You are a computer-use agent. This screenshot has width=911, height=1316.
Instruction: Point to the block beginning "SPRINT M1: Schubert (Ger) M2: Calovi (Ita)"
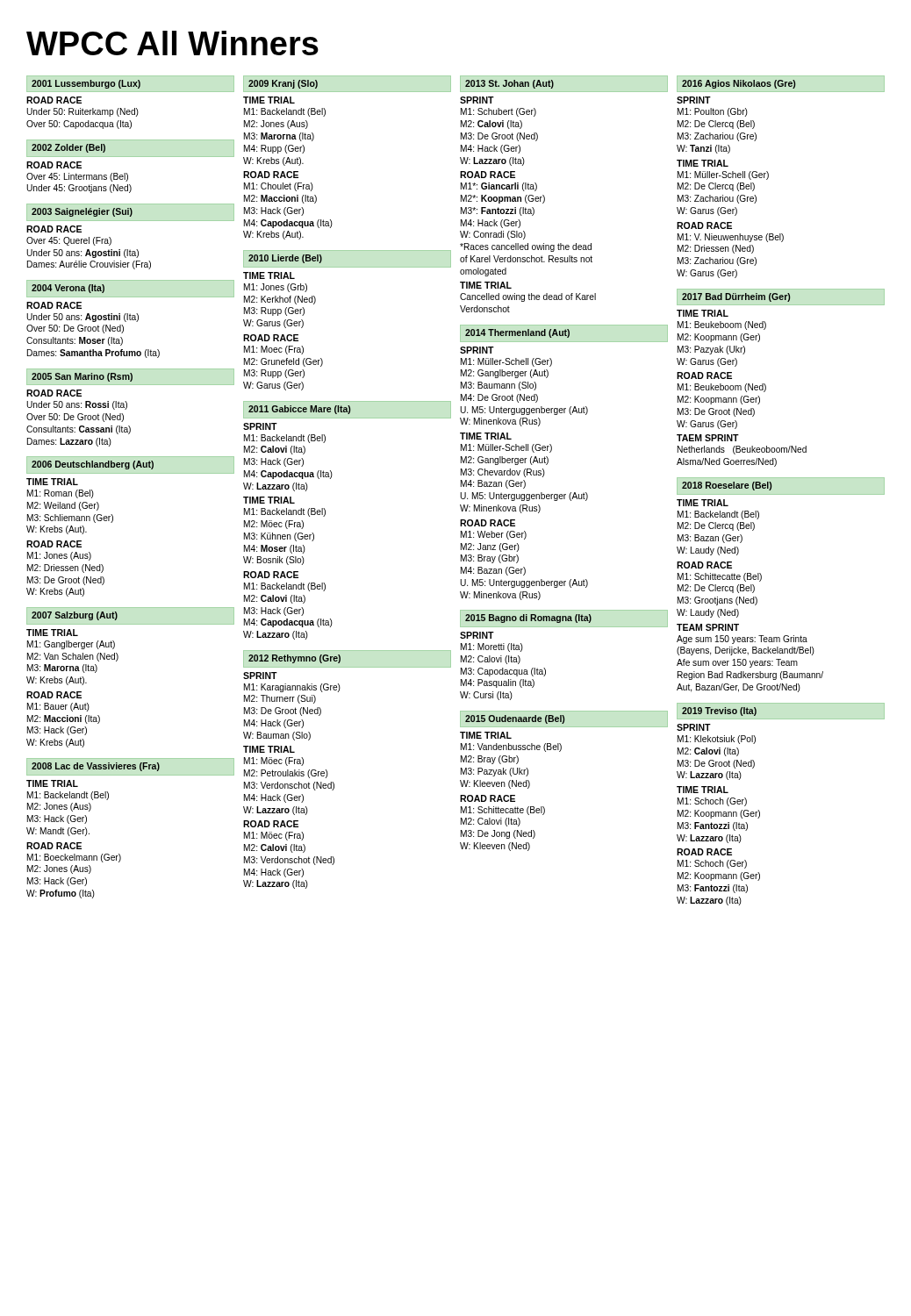pos(477,100)
